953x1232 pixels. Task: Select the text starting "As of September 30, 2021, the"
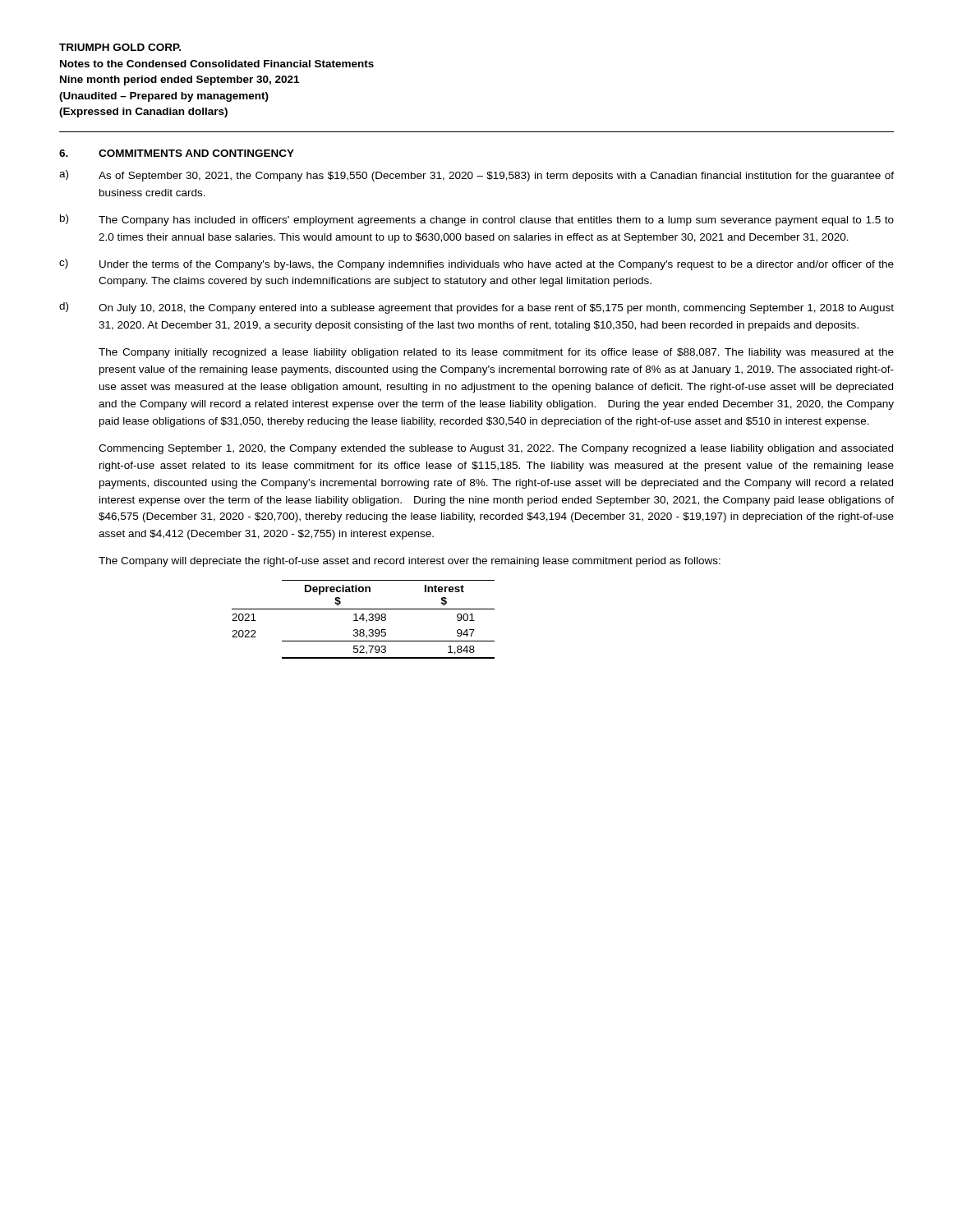(x=496, y=184)
